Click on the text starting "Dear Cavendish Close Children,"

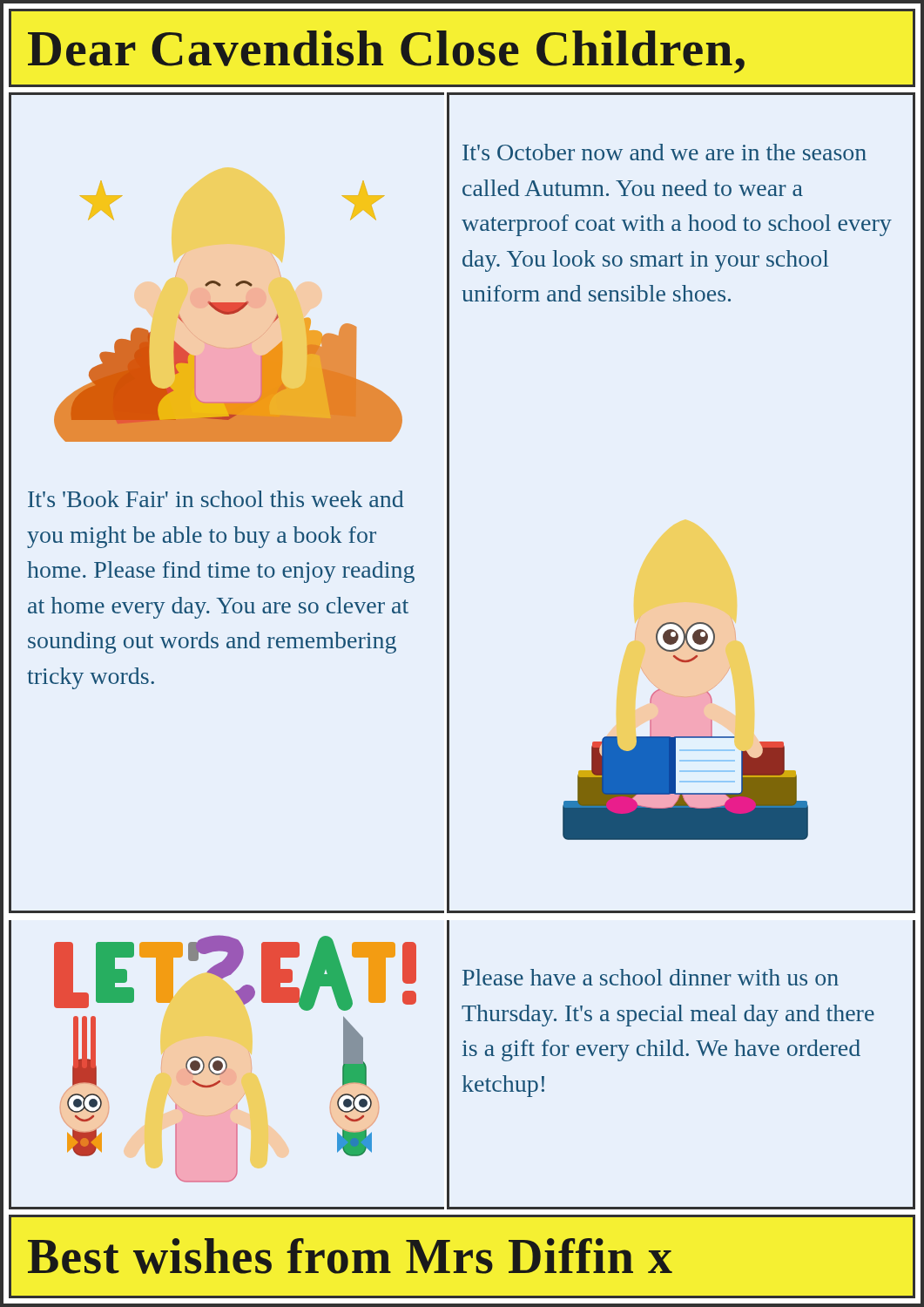387,48
